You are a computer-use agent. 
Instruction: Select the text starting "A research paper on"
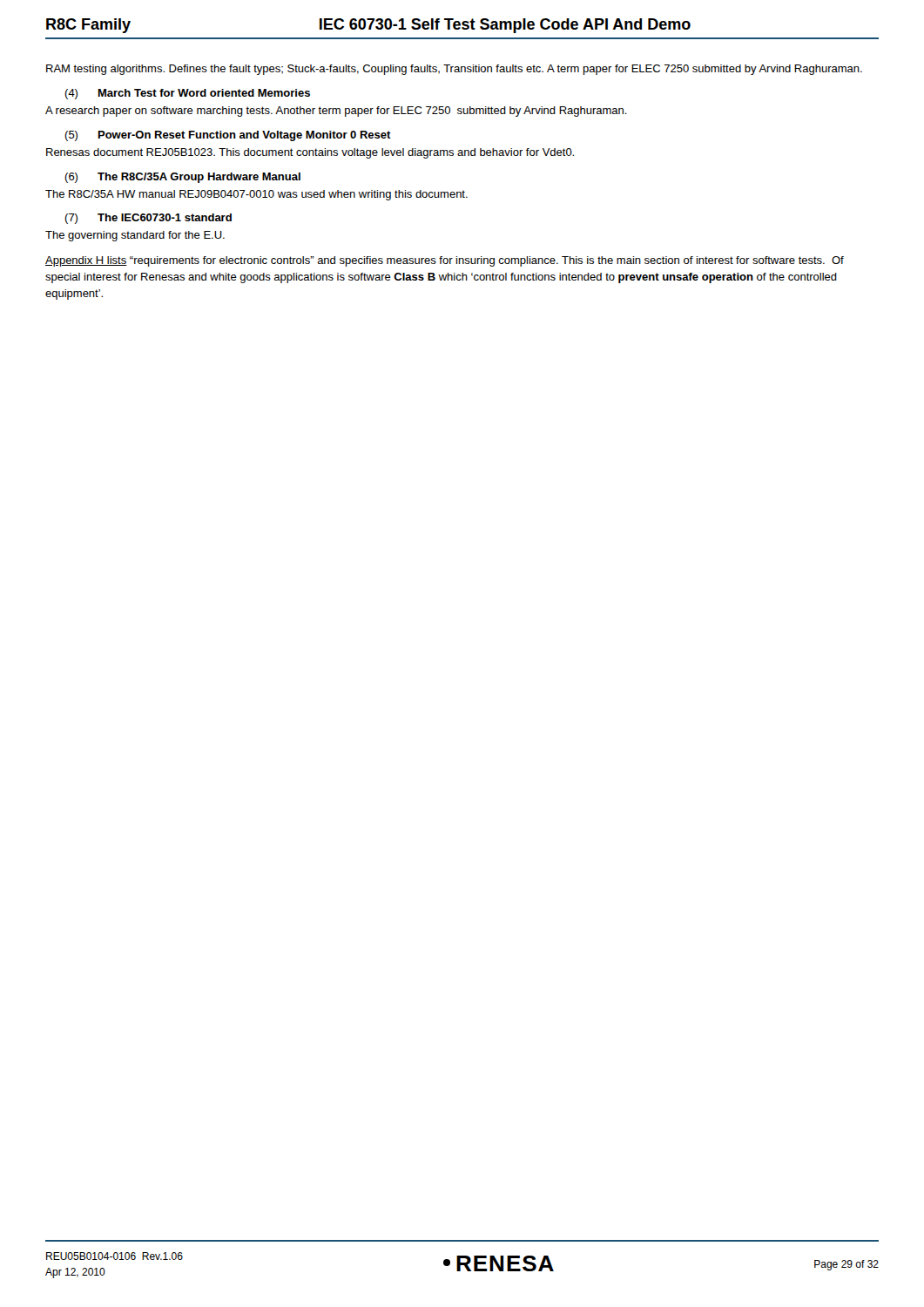coord(336,110)
